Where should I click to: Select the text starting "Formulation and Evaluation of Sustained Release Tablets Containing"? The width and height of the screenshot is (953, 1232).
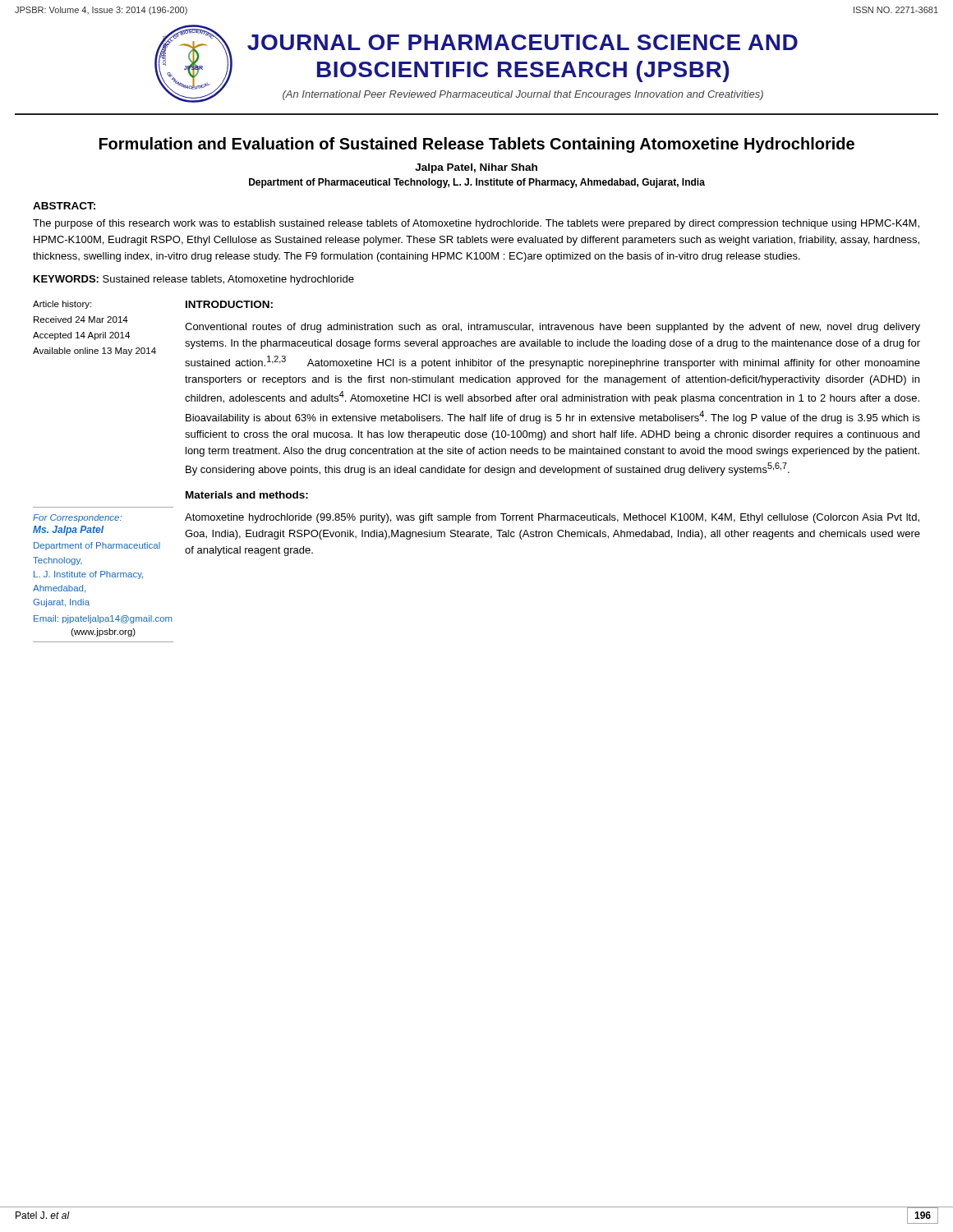[x=476, y=144]
